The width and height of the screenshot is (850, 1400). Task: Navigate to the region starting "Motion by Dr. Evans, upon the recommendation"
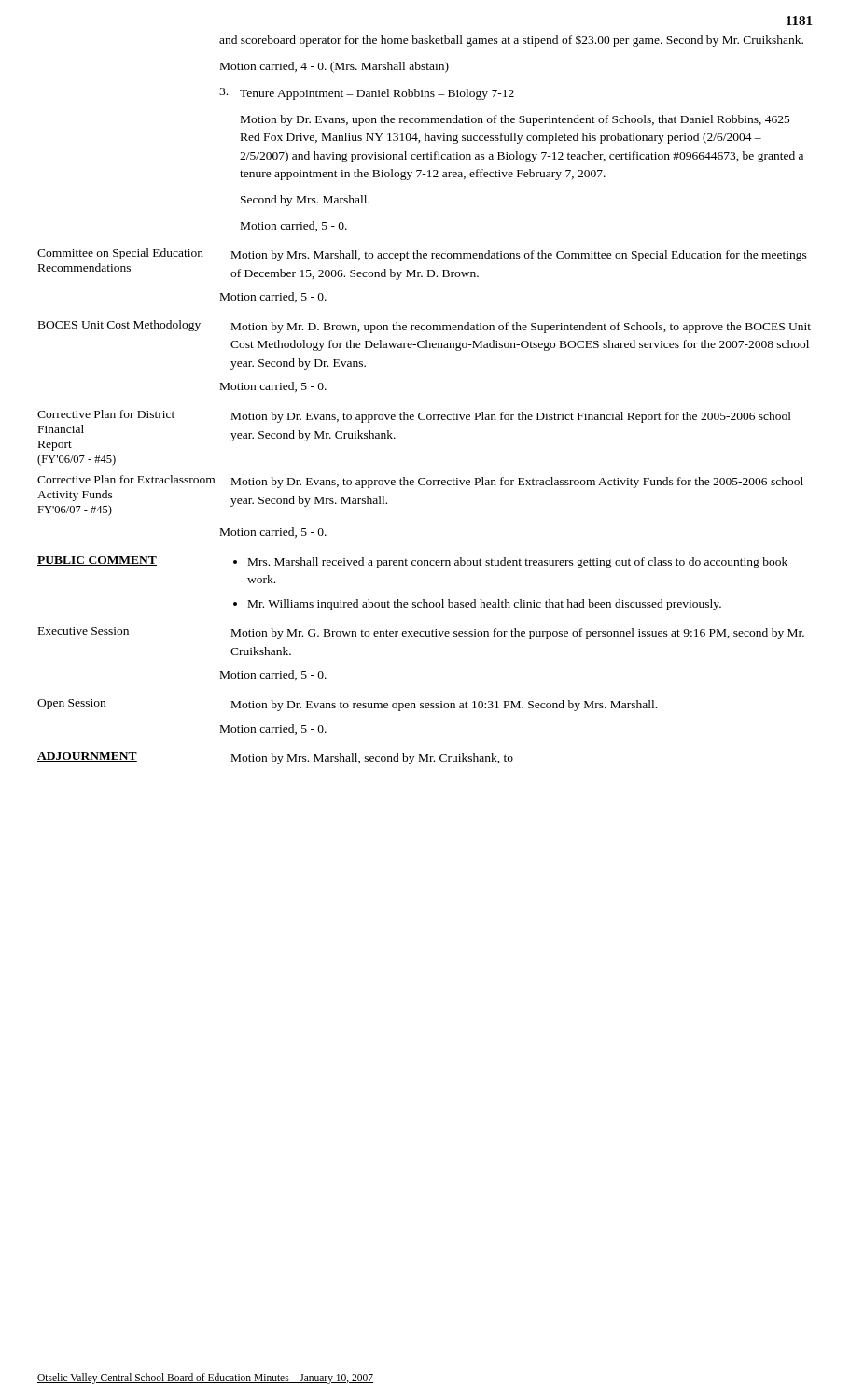tap(522, 146)
